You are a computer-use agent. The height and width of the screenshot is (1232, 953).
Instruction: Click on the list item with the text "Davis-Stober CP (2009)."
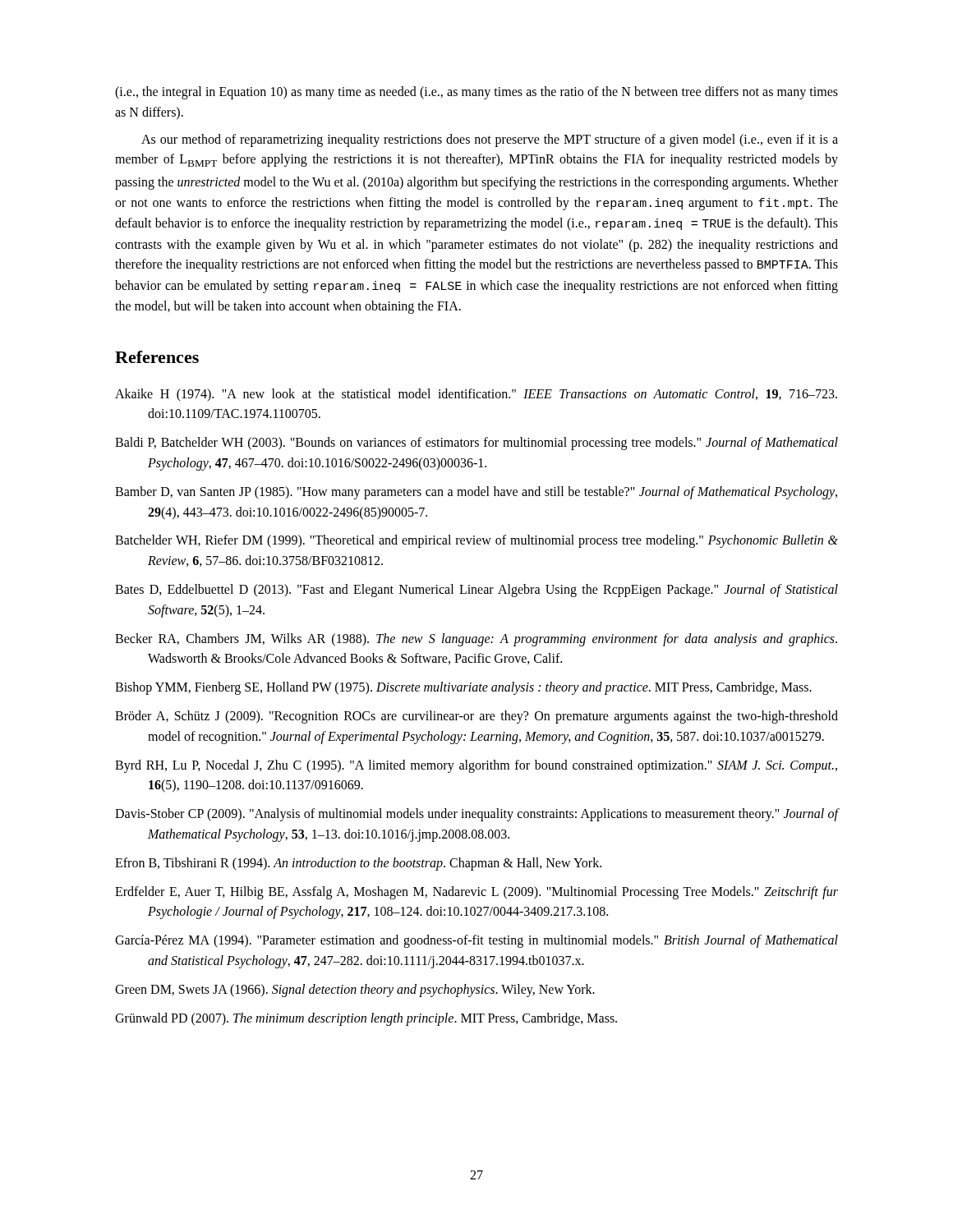476,824
